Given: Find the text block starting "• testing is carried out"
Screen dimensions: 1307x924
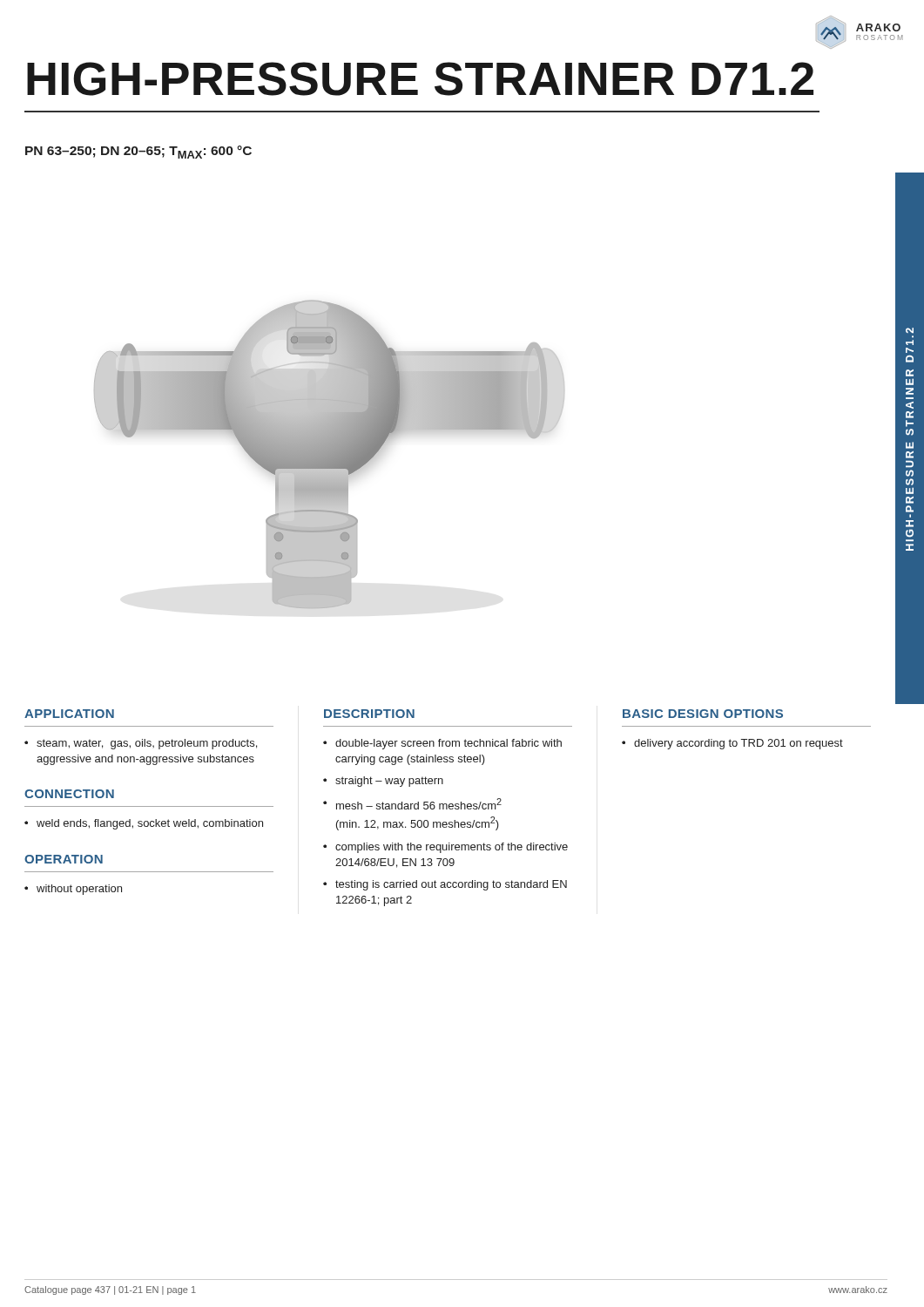Looking at the screenshot, I should point(445,891).
